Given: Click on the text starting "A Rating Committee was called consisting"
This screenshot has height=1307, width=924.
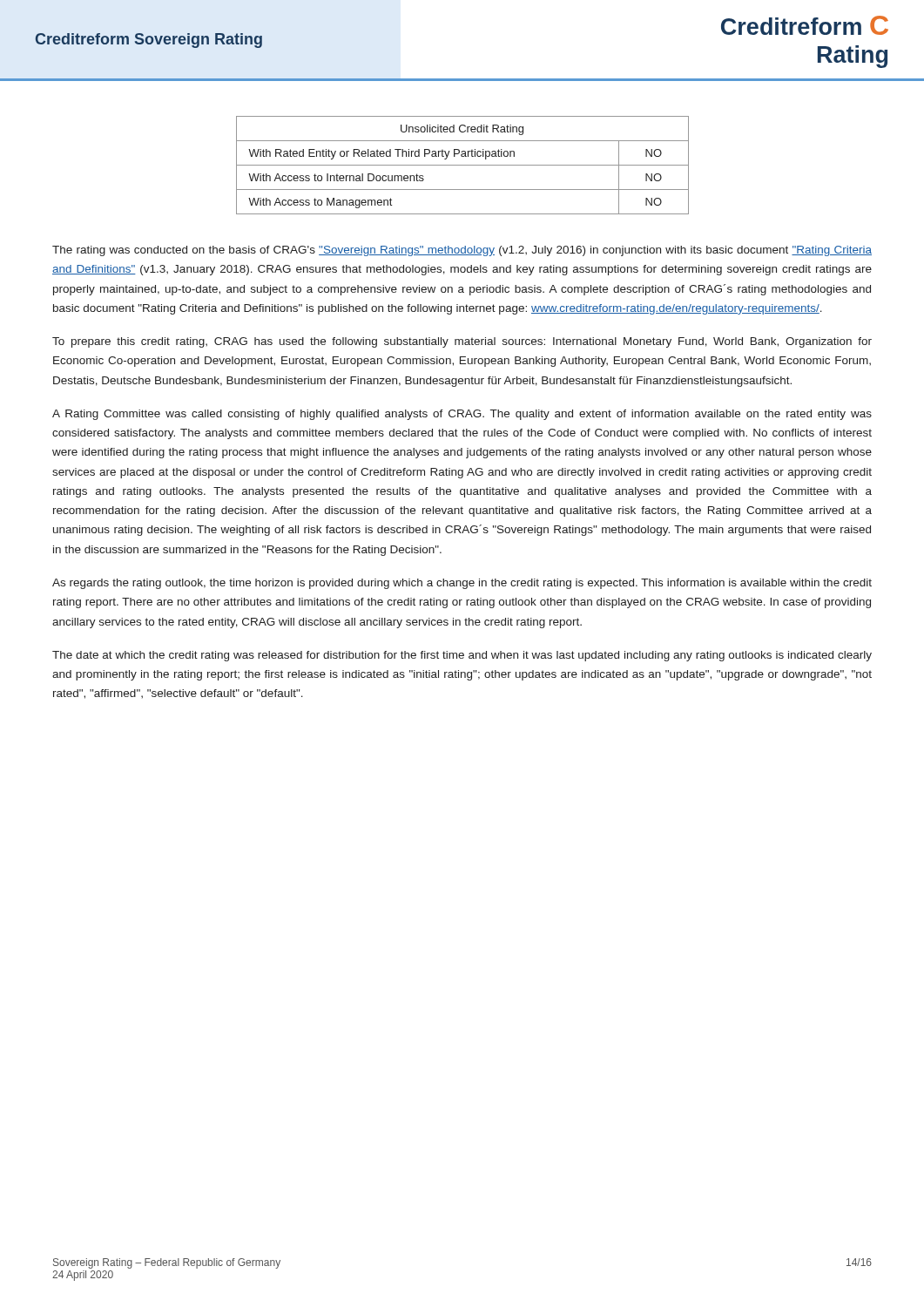Looking at the screenshot, I should pyautogui.click(x=462, y=481).
